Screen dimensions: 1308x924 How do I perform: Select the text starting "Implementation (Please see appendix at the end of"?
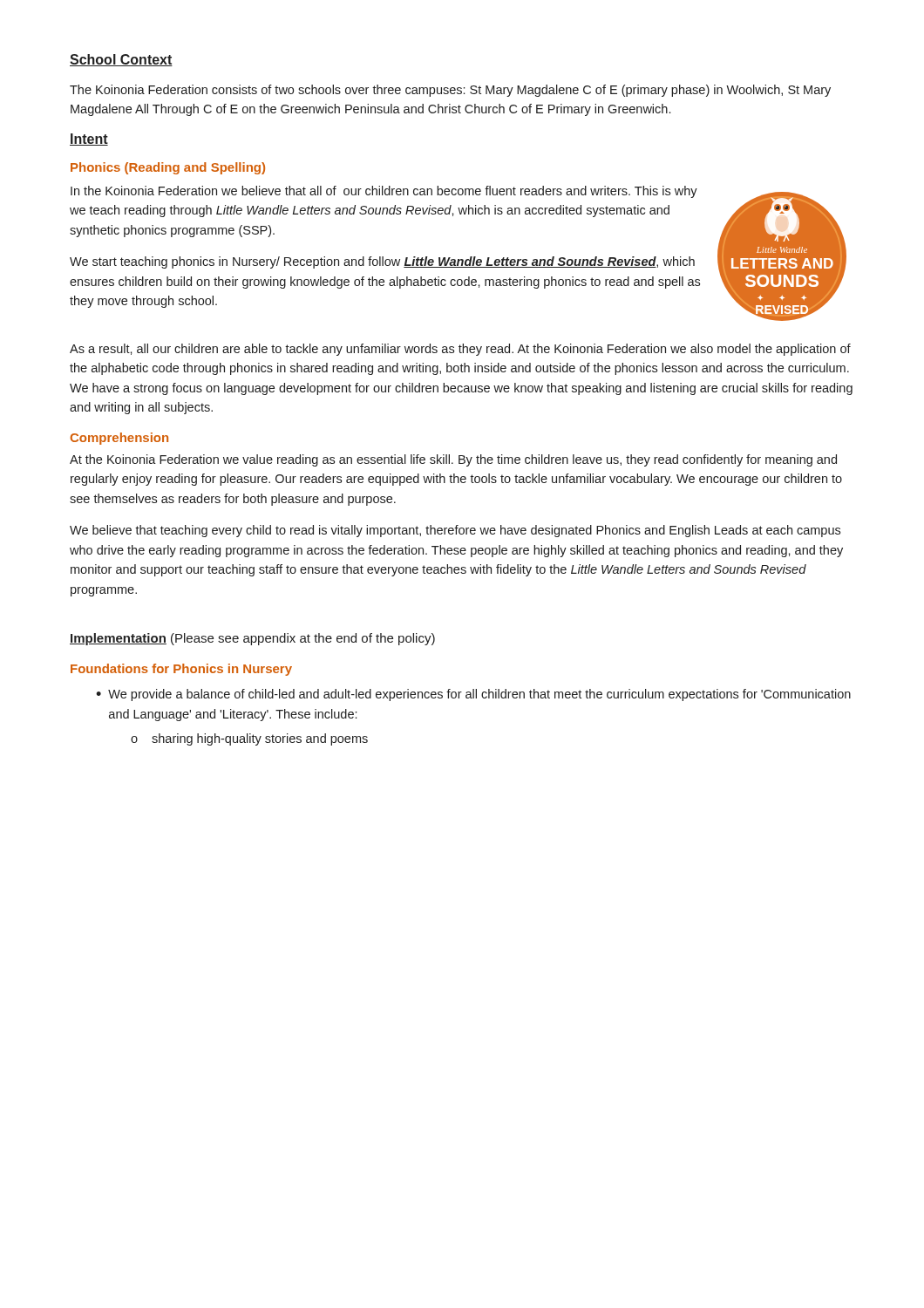click(x=253, y=638)
